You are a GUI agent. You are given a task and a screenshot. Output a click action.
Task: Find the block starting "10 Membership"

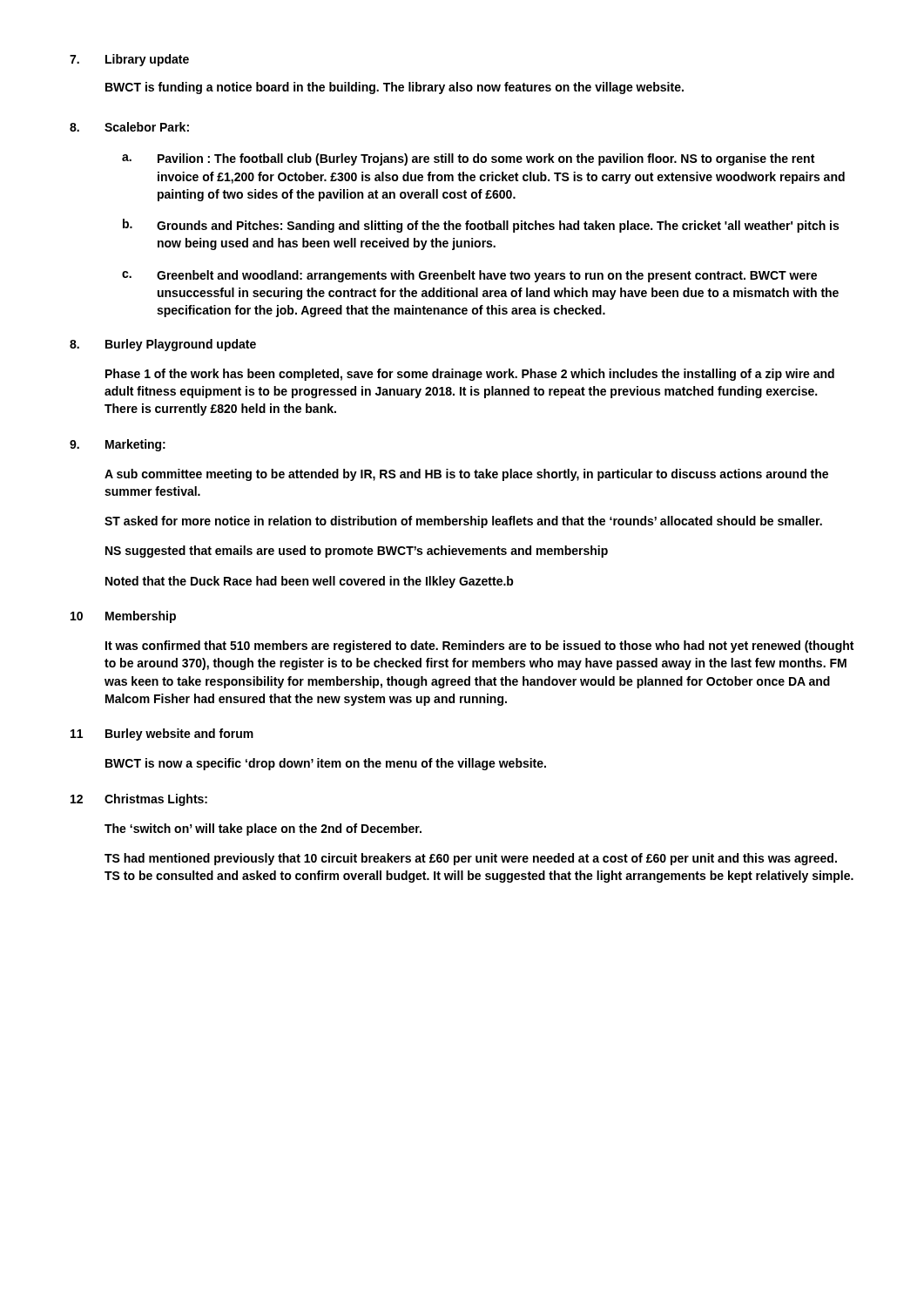point(123,619)
